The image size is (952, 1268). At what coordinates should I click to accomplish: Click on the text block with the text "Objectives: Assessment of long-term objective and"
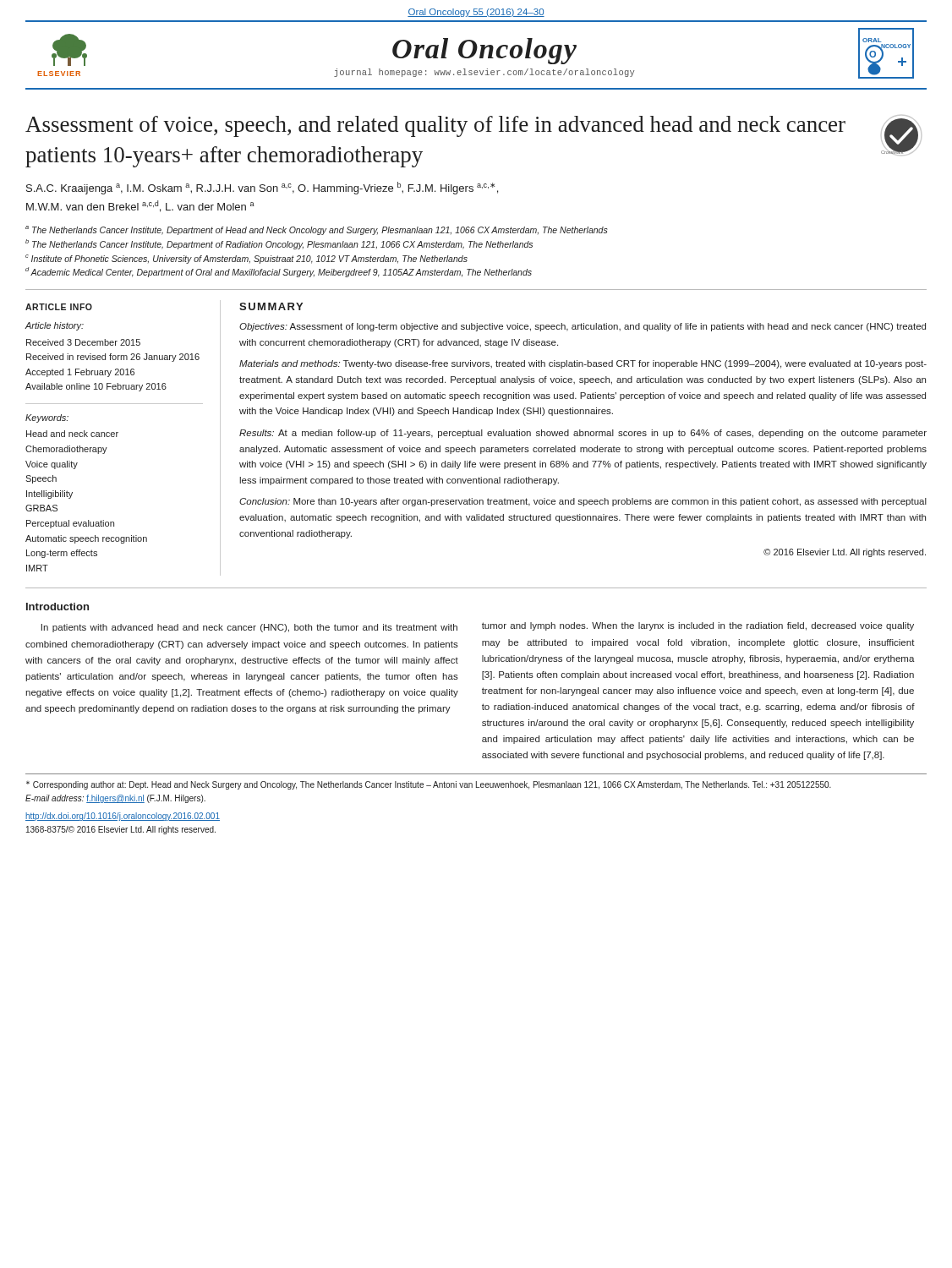point(583,334)
